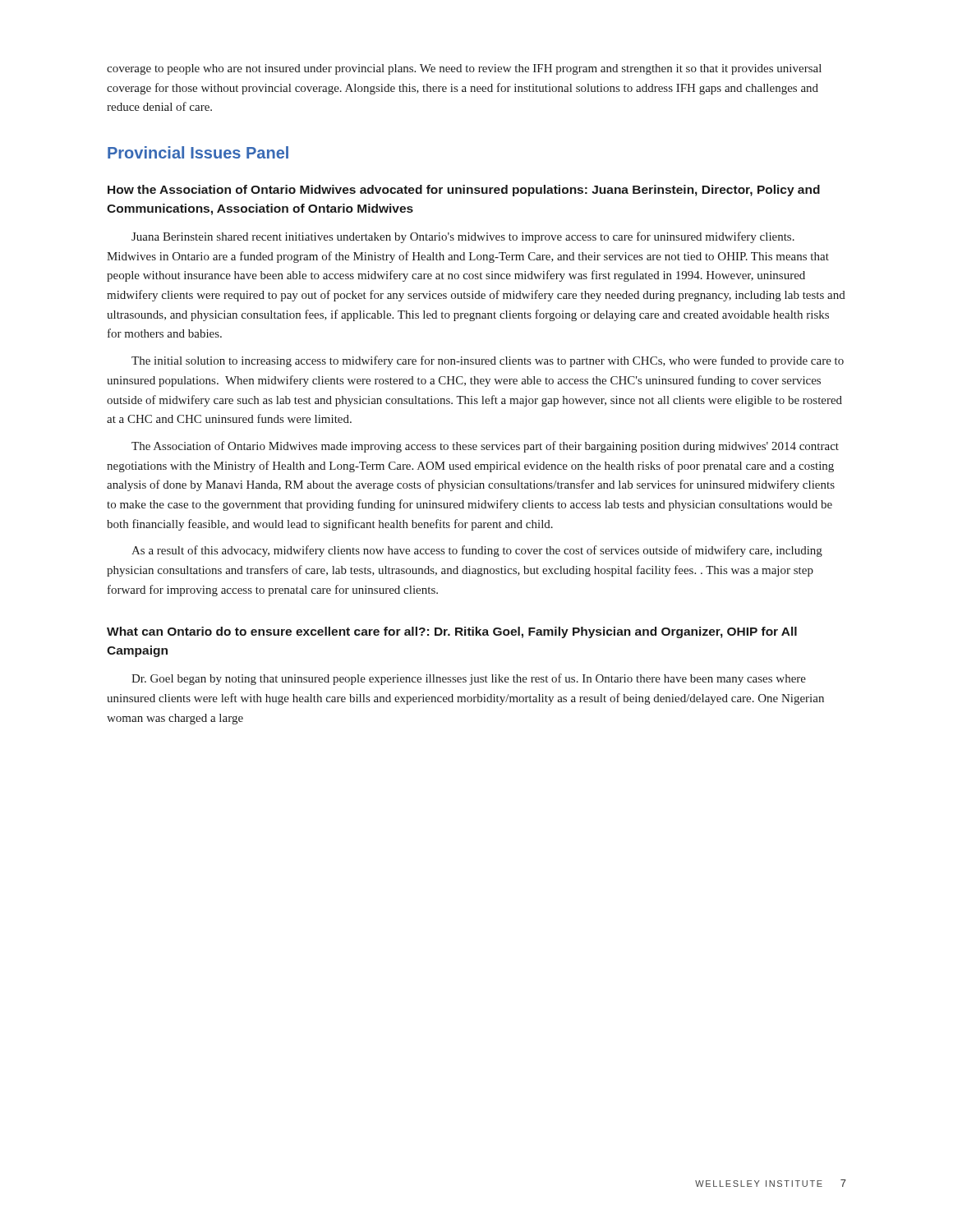Locate the text "Provincial Issues Panel"
The height and width of the screenshot is (1232, 953).
click(198, 153)
